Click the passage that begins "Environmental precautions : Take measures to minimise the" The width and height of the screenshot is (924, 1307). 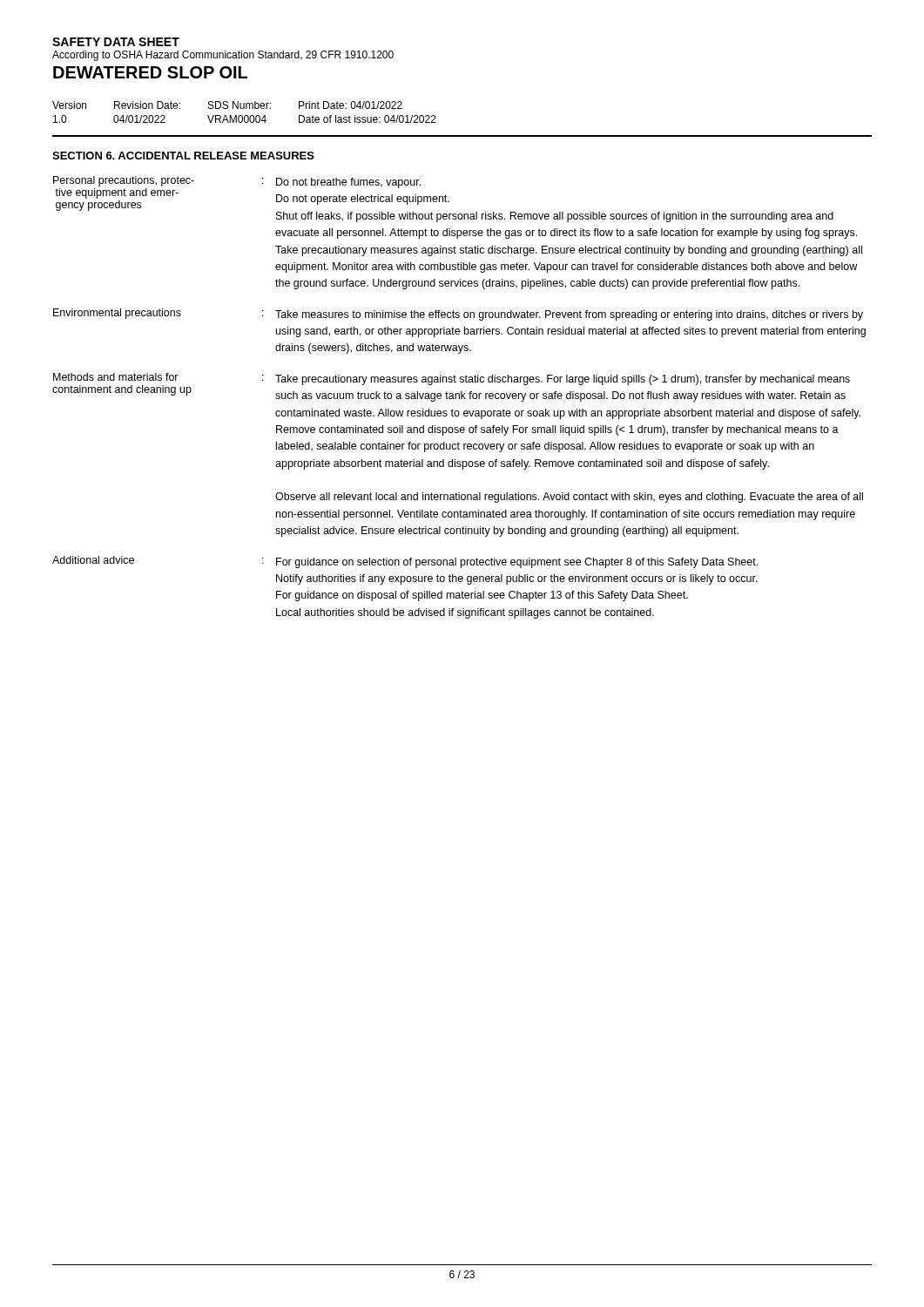tap(462, 332)
